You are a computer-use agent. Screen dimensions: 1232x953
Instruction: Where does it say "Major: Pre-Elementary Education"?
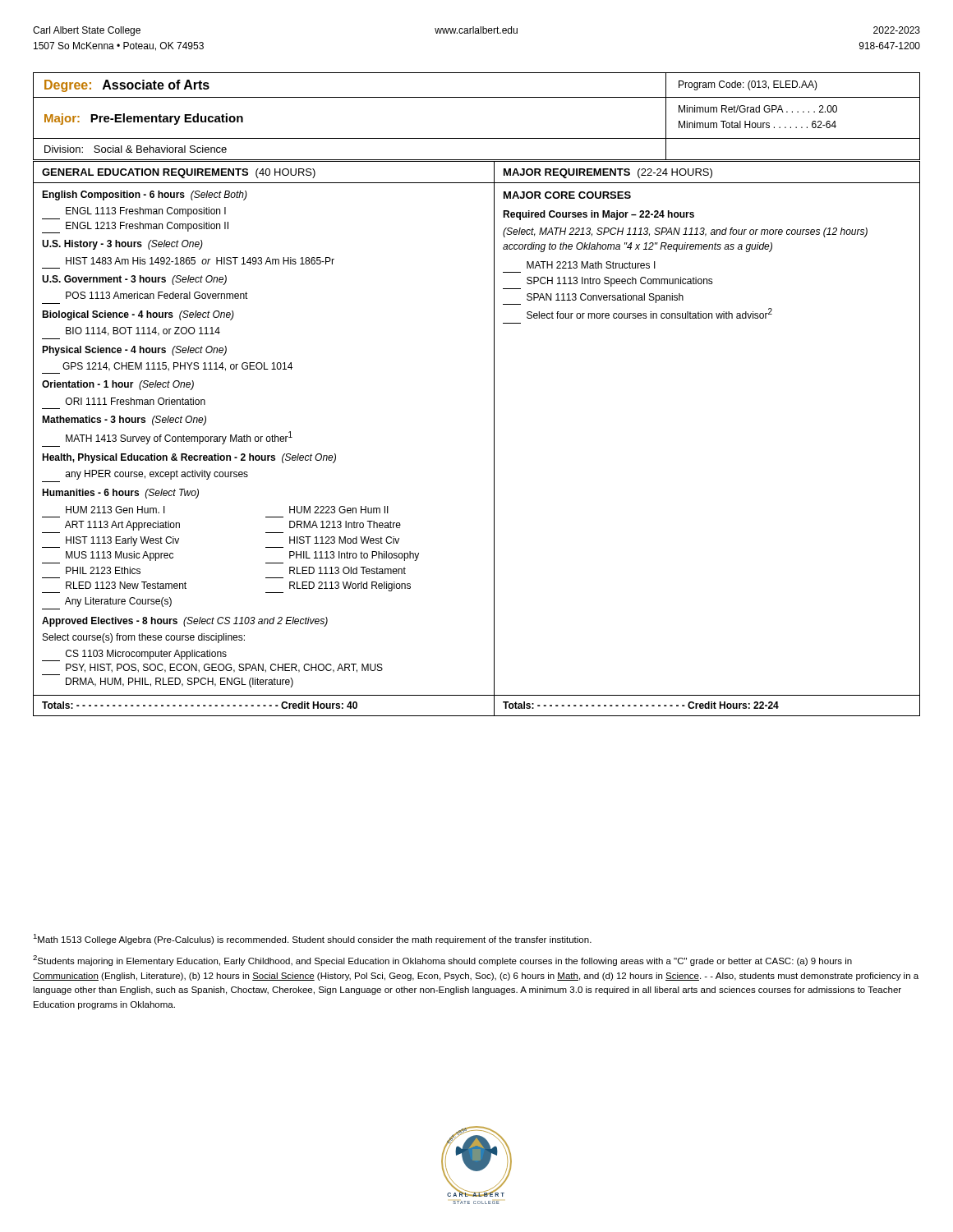pyautogui.click(x=144, y=118)
